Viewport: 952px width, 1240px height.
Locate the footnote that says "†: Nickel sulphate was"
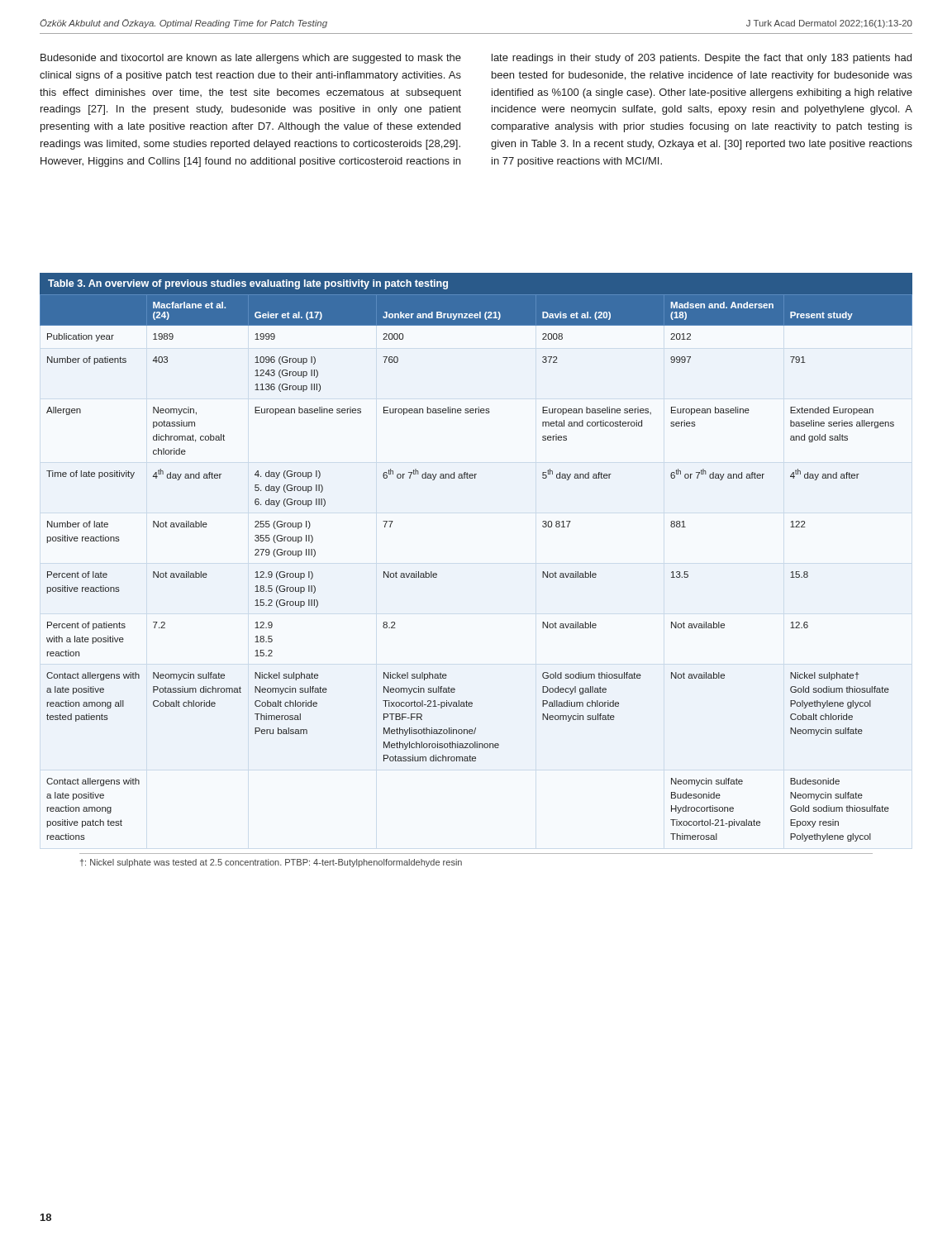tap(271, 862)
